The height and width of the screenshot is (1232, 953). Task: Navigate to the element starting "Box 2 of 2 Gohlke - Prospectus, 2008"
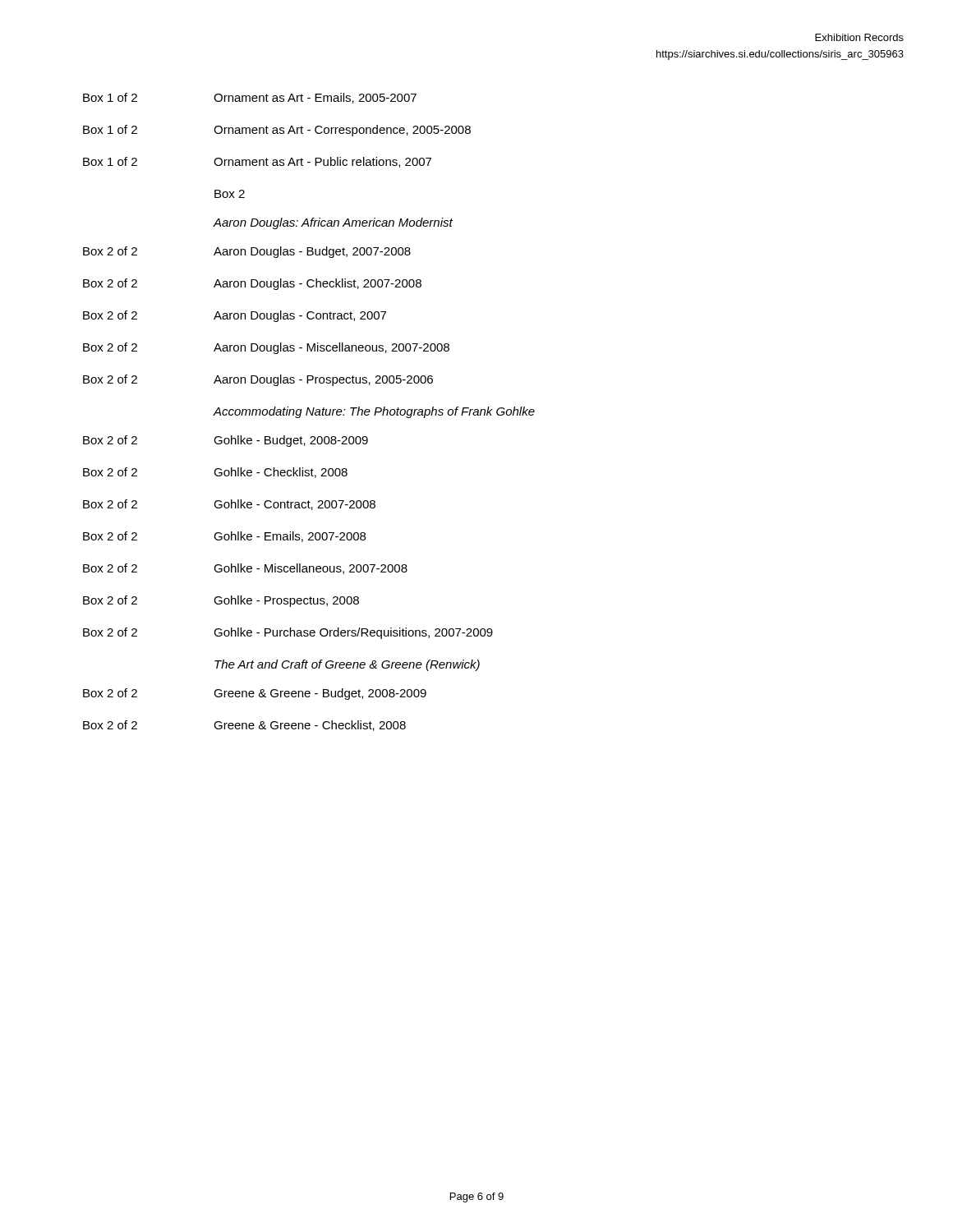point(221,600)
